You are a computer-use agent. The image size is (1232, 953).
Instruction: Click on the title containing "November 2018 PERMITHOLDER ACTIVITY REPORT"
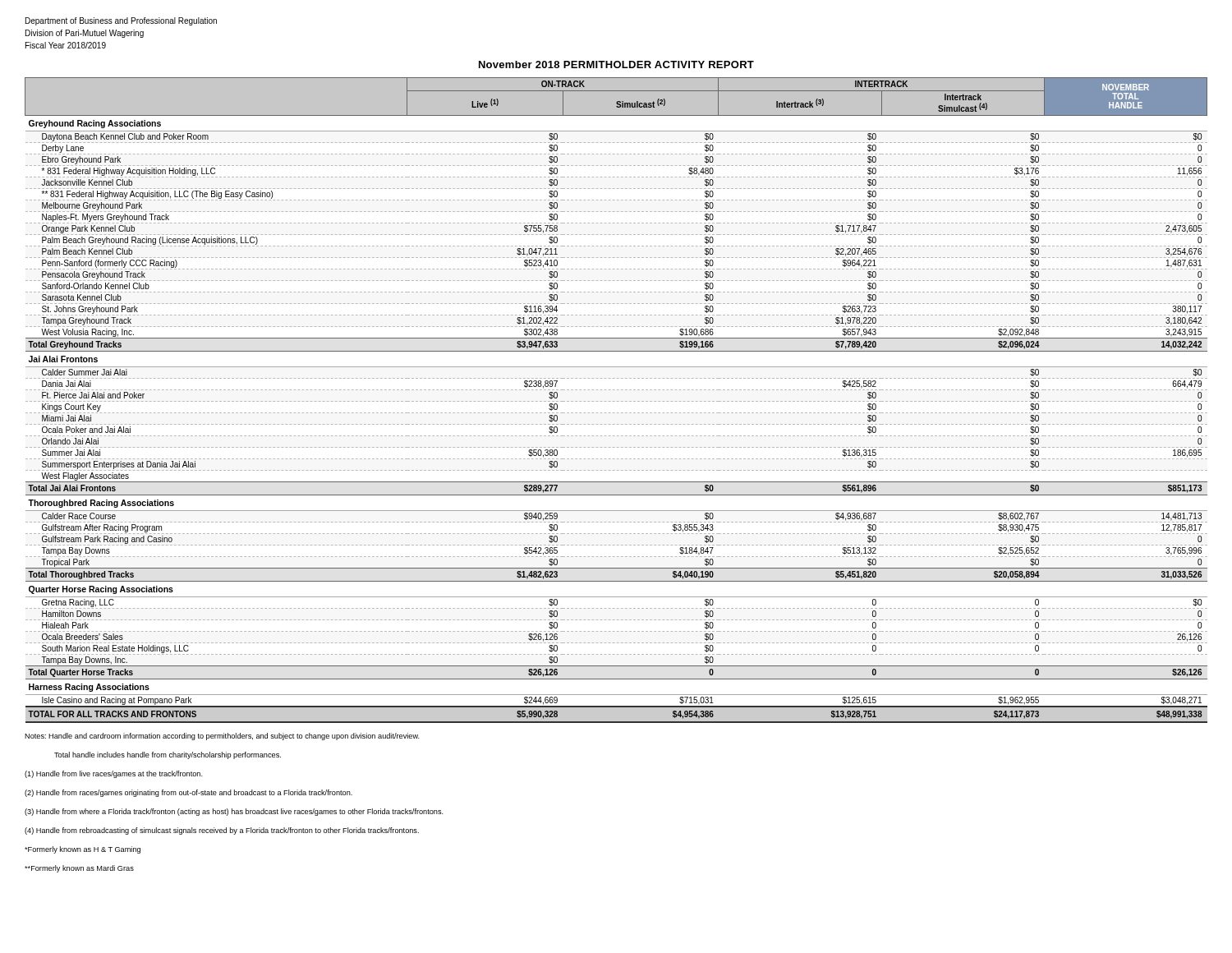(x=616, y=64)
